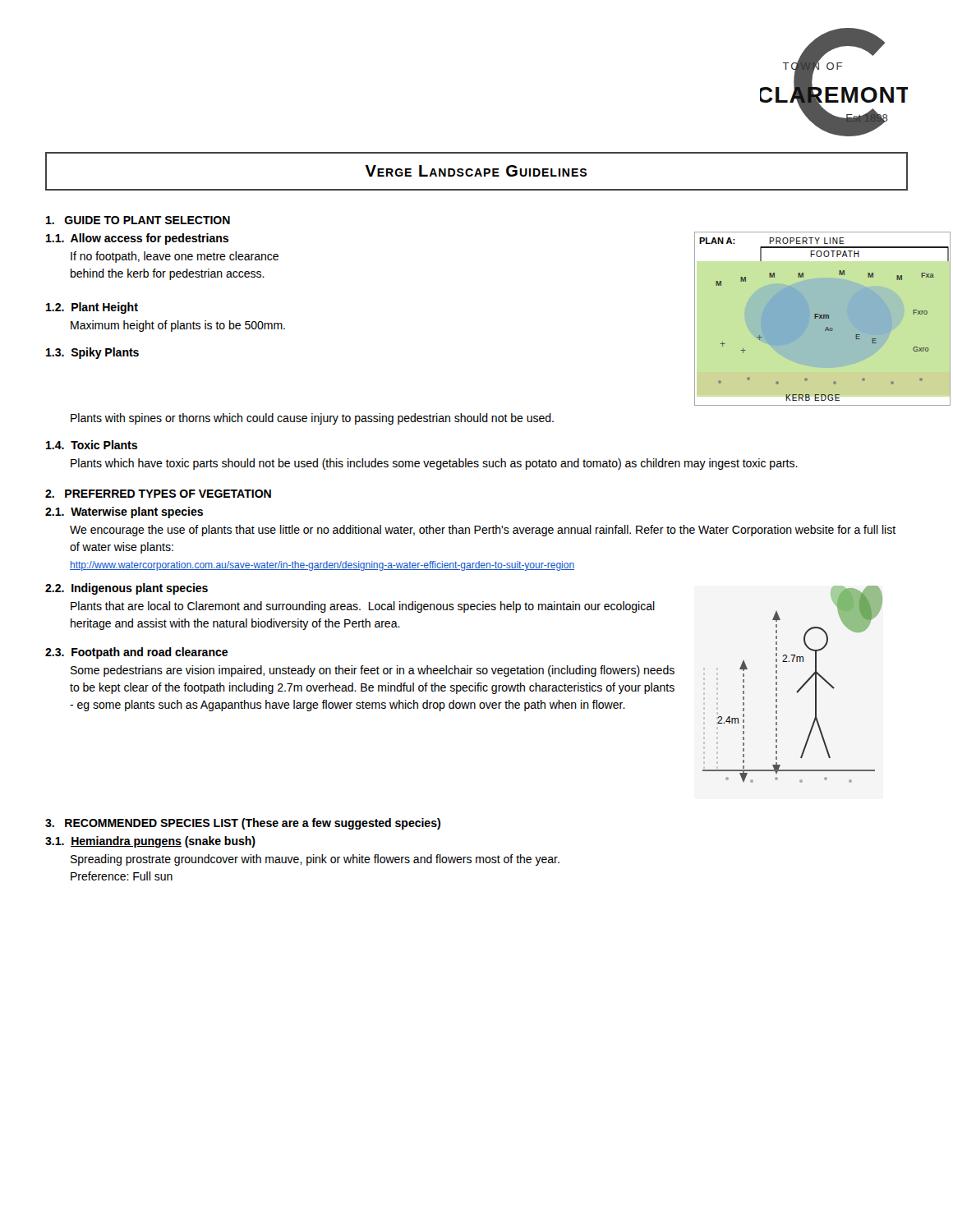This screenshot has width=953, height=1232.
Task: Locate the block starting "2. PREFERRED TYPES"
Action: pos(158,494)
